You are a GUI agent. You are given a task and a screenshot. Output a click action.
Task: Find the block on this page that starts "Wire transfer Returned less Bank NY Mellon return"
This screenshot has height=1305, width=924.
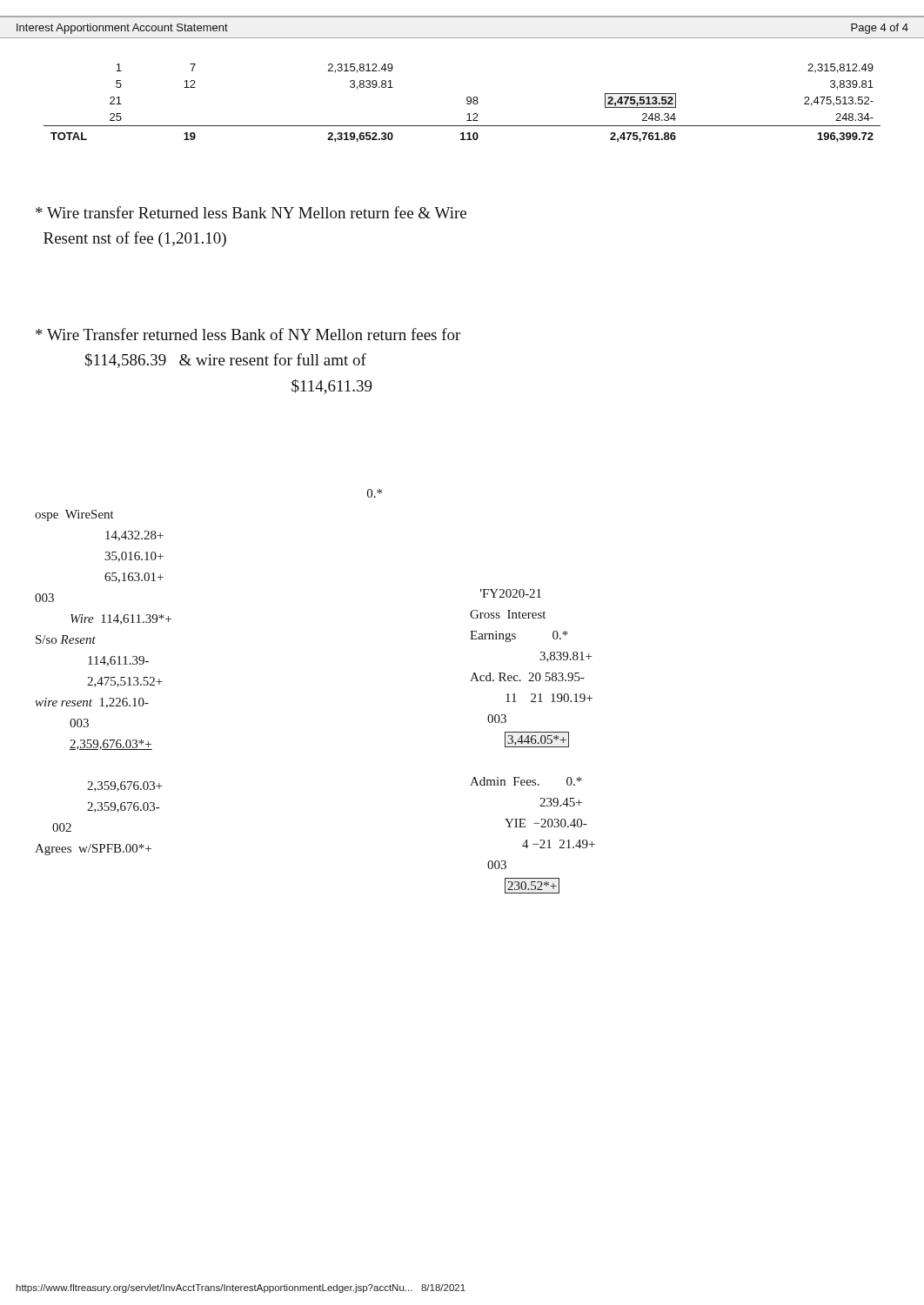(251, 226)
